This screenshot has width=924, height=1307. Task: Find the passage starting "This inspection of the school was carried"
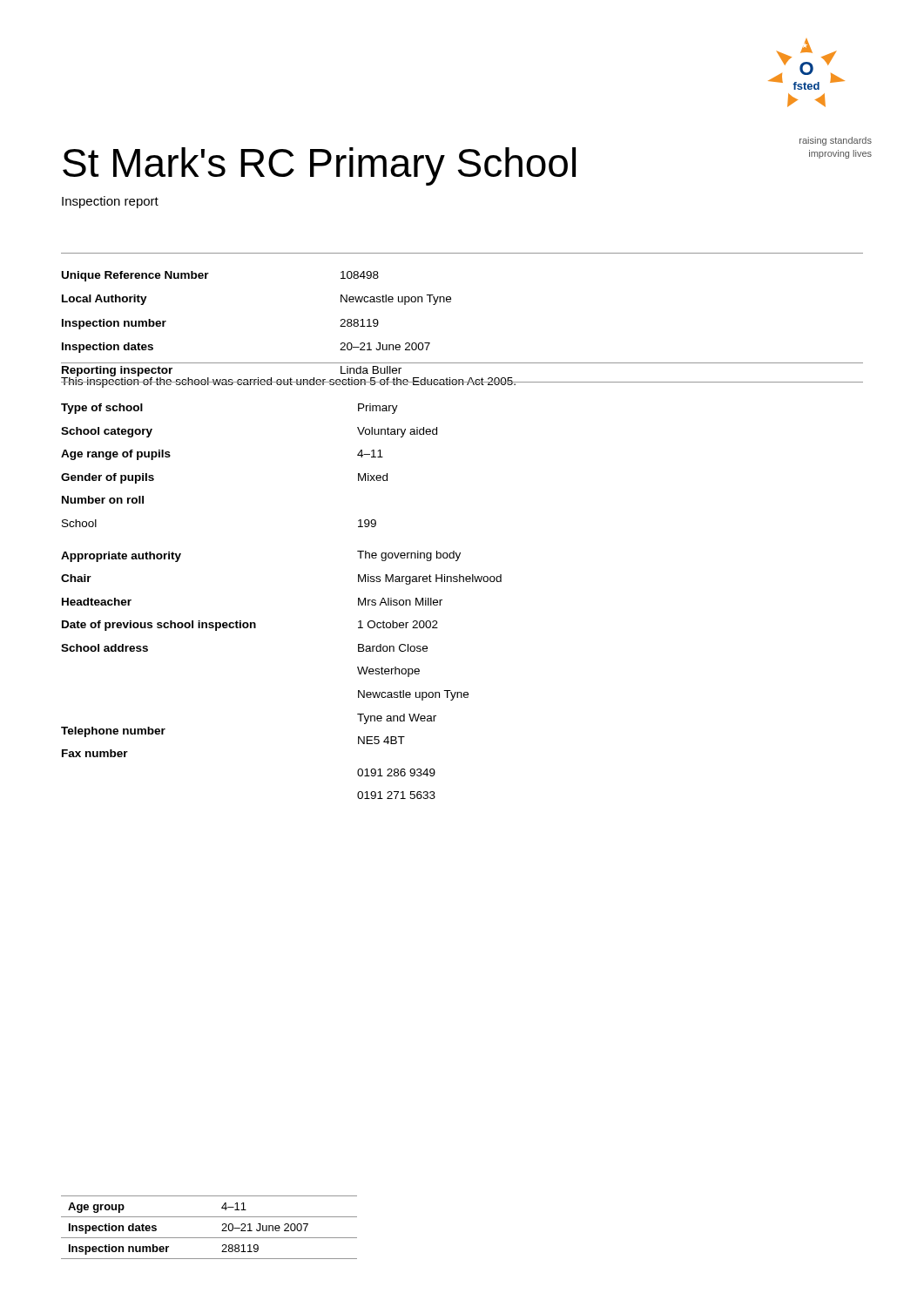289,381
